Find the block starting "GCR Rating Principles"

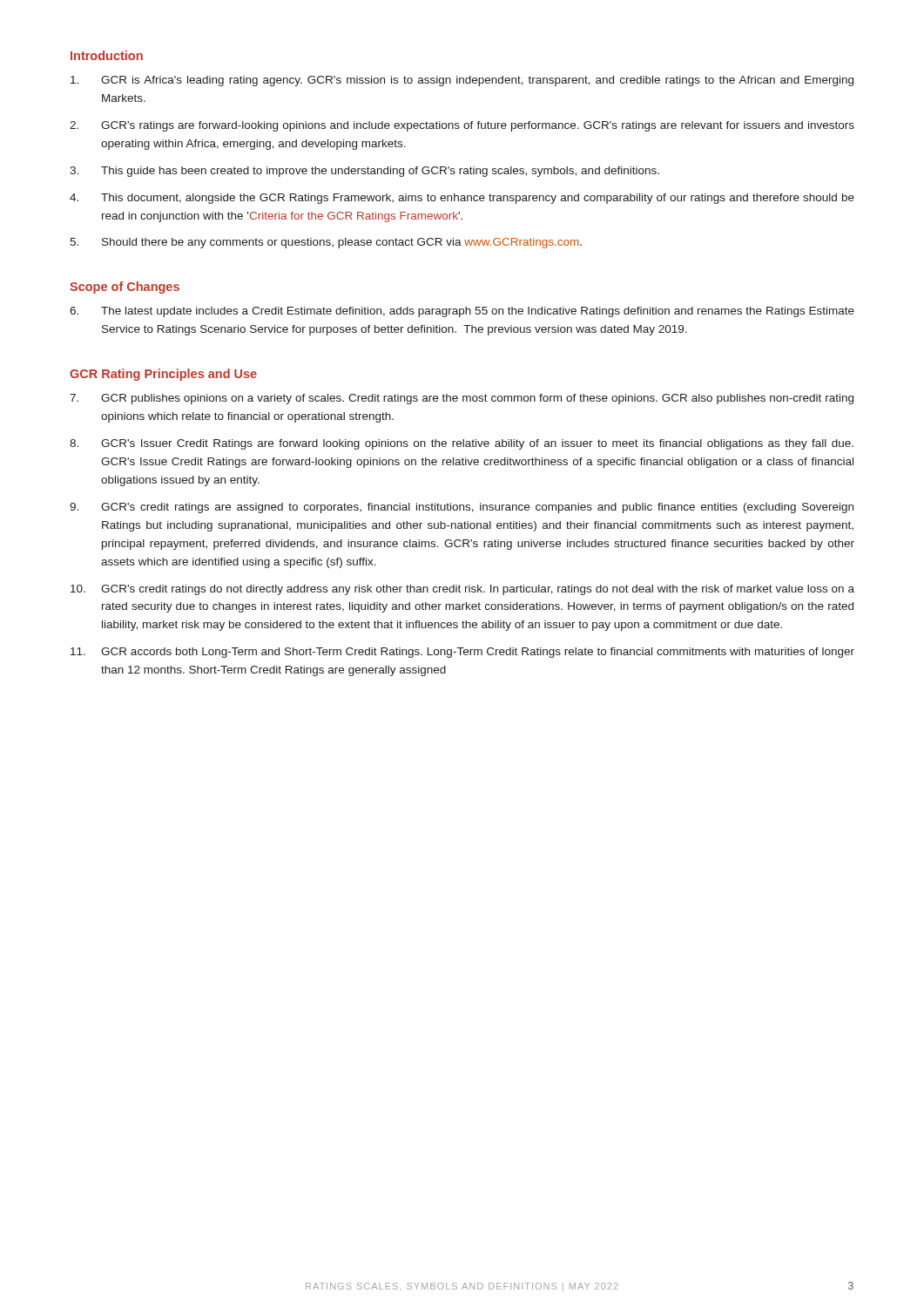[163, 374]
